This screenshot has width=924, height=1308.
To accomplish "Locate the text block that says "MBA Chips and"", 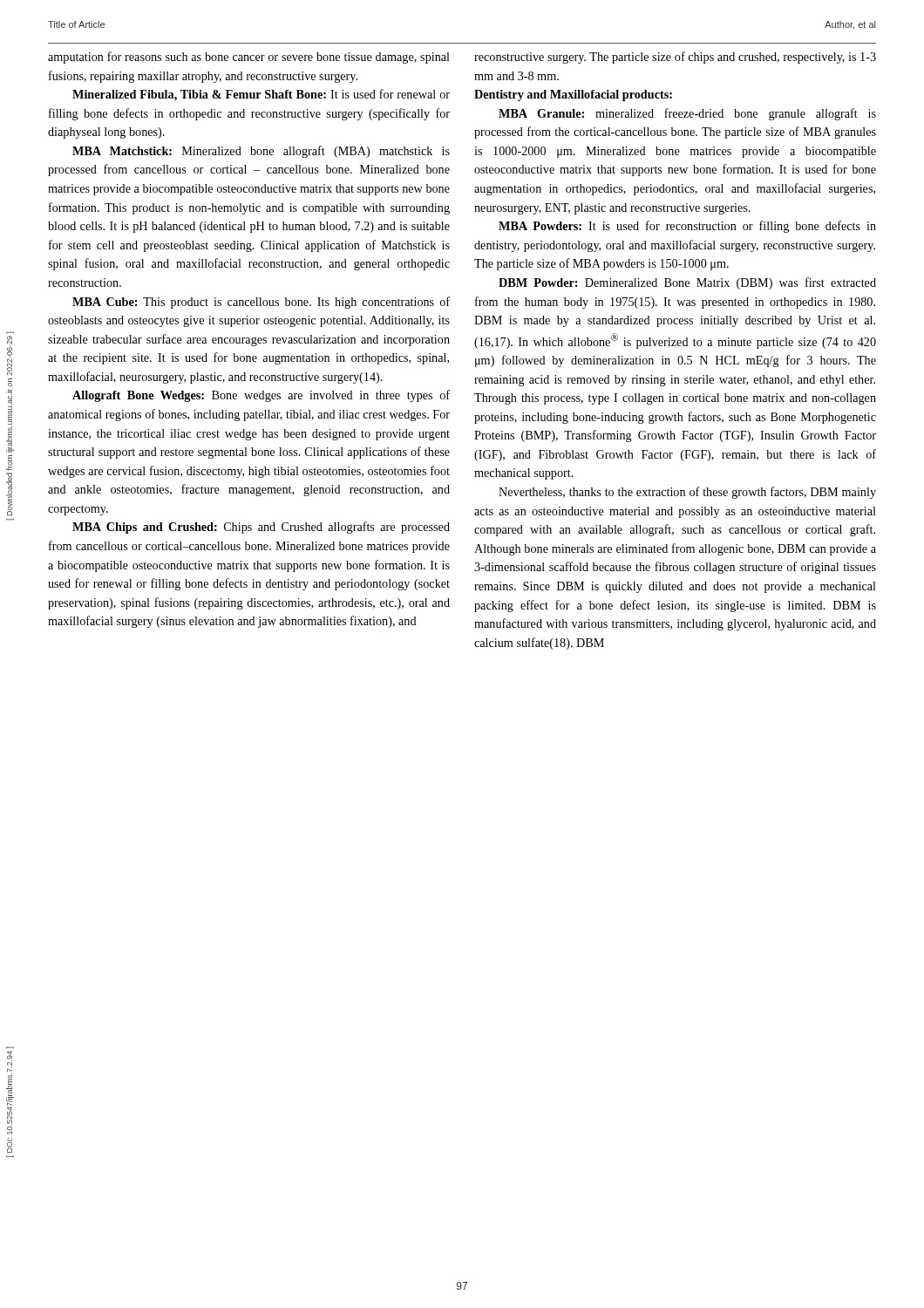I will tap(249, 575).
